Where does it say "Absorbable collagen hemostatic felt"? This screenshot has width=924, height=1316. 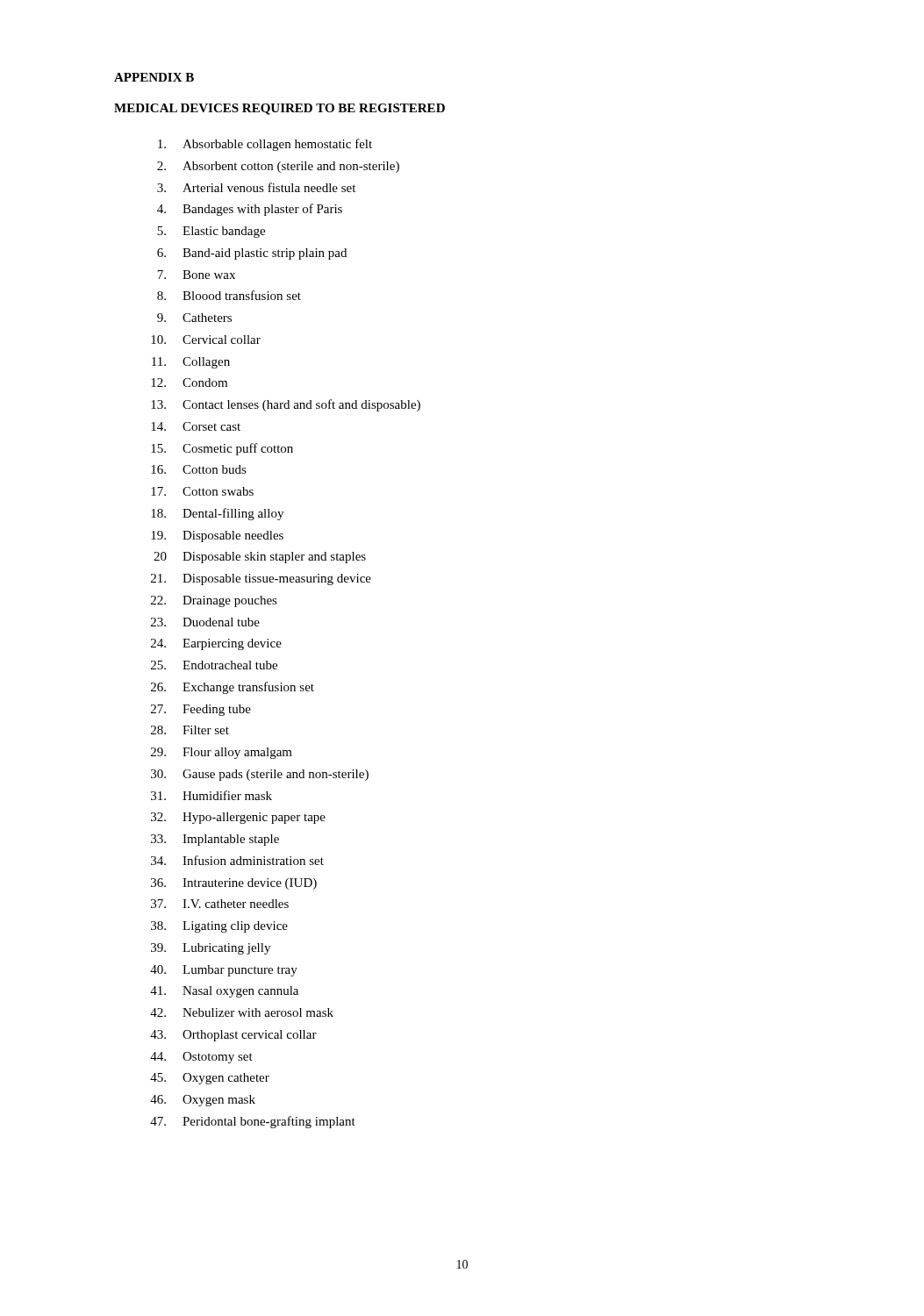click(x=265, y=145)
